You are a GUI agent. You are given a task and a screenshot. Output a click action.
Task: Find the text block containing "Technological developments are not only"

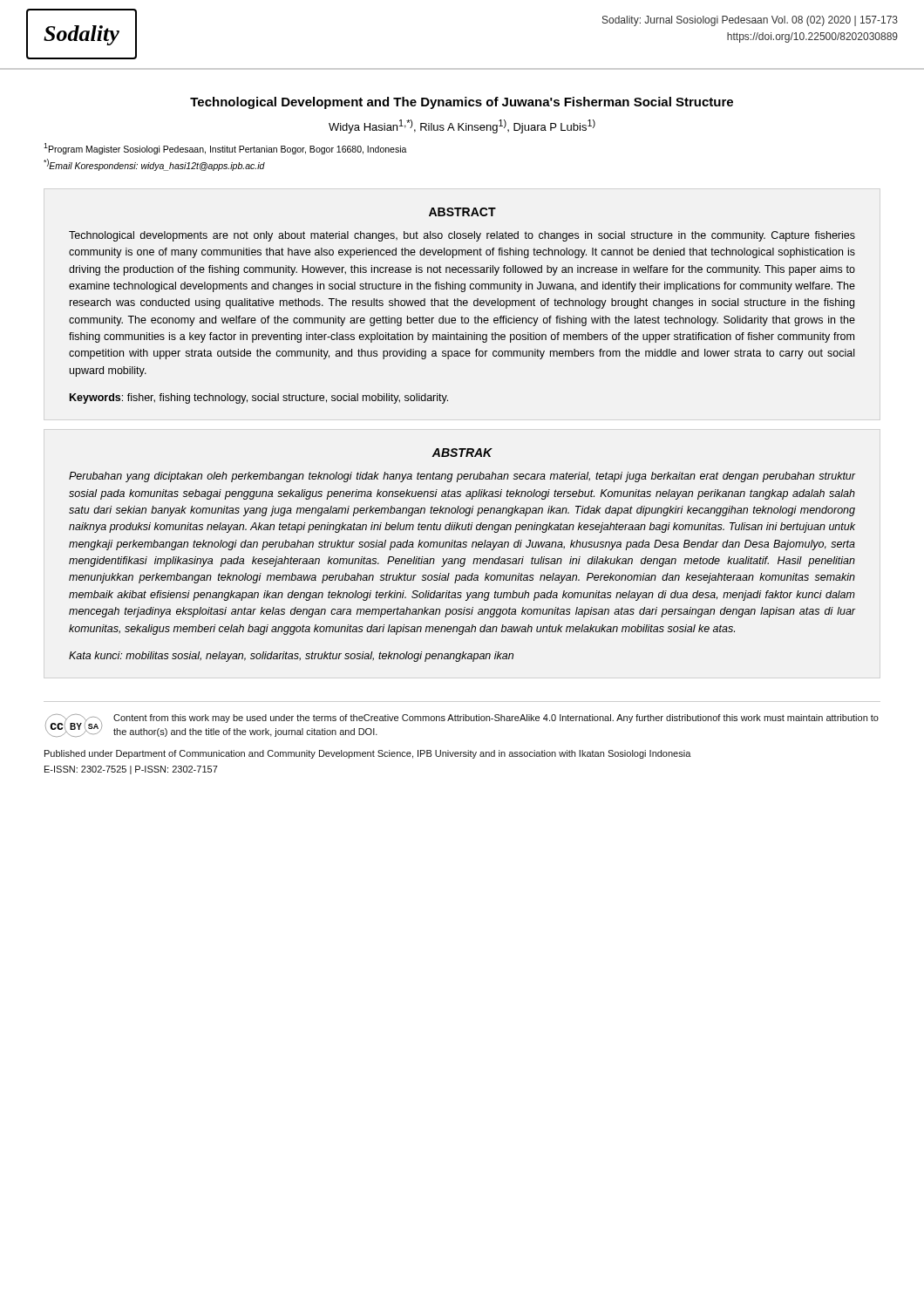pos(462,303)
